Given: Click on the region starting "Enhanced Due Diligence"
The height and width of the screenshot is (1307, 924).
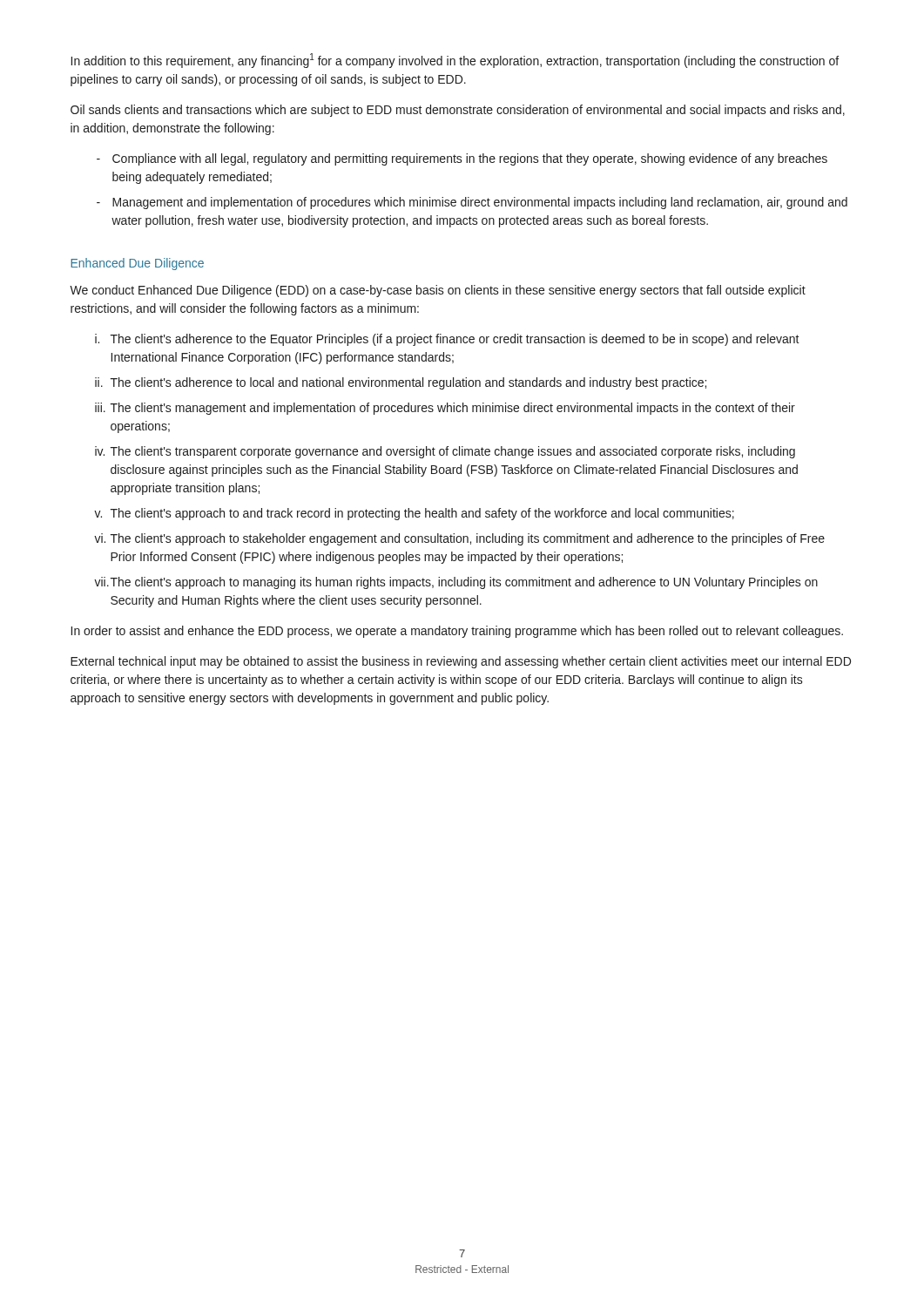Looking at the screenshot, I should click(137, 264).
